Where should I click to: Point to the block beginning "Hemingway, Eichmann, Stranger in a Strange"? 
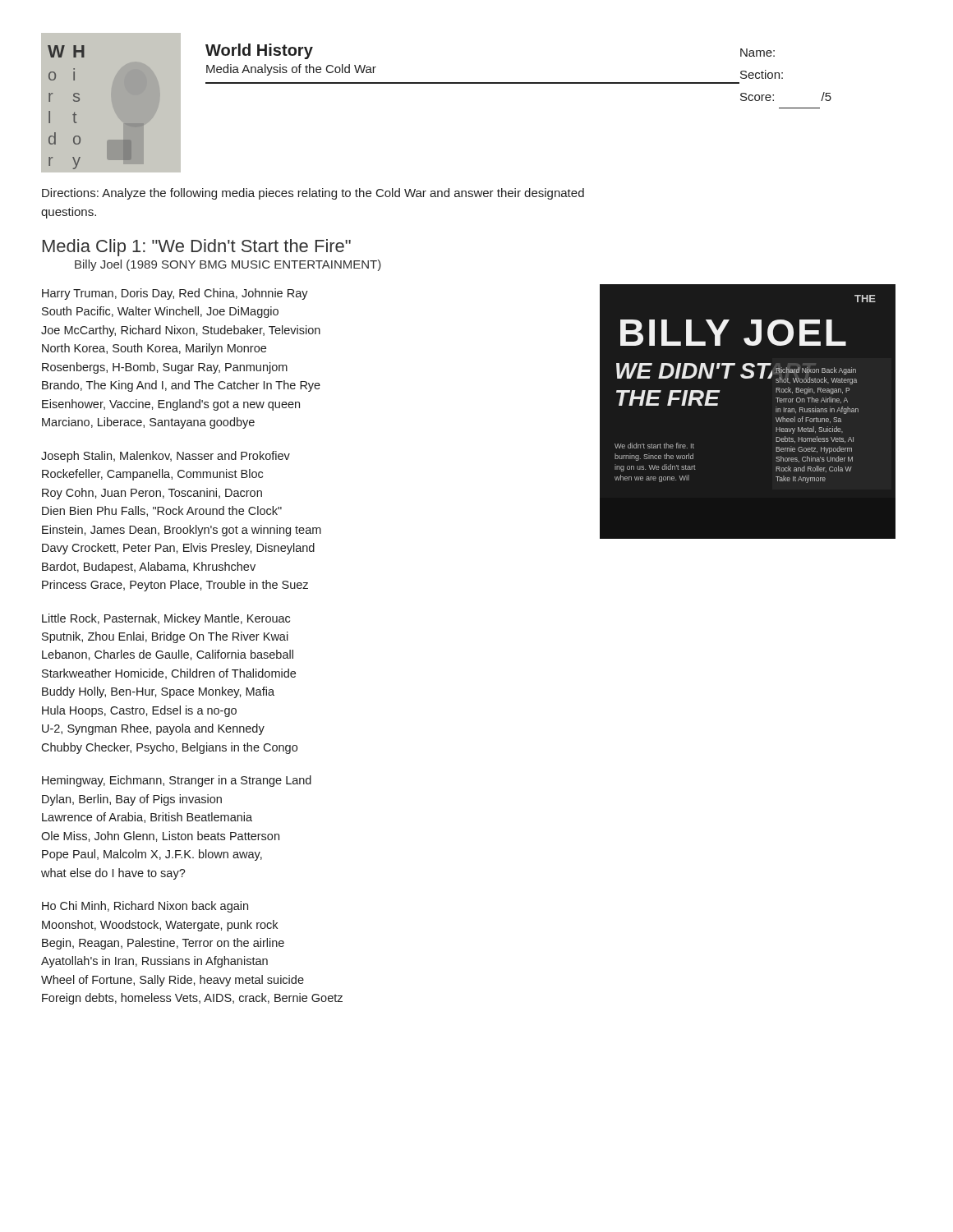click(x=176, y=827)
